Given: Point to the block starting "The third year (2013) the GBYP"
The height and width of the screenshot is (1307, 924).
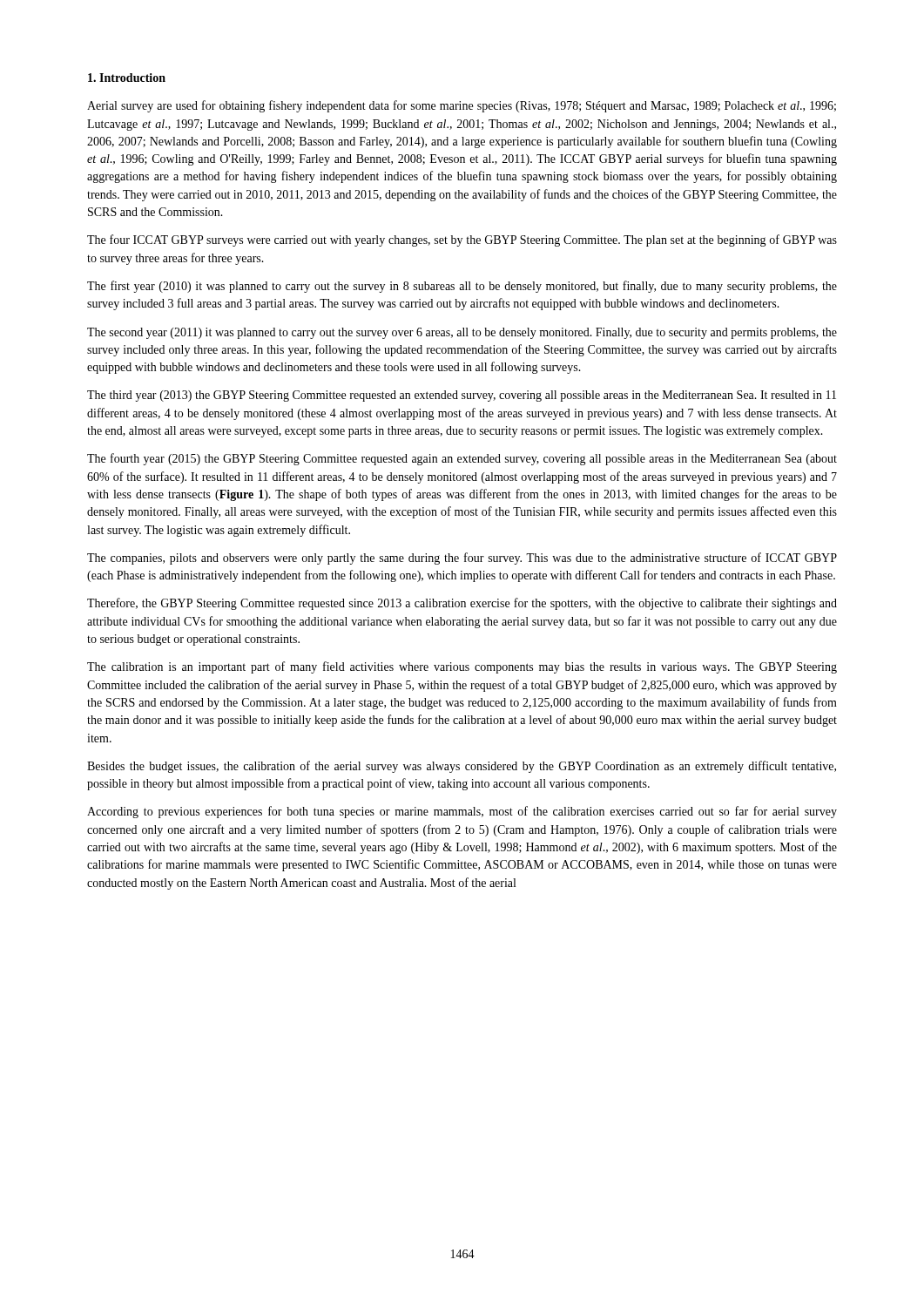Looking at the screenshot, I should pos(462,414).
